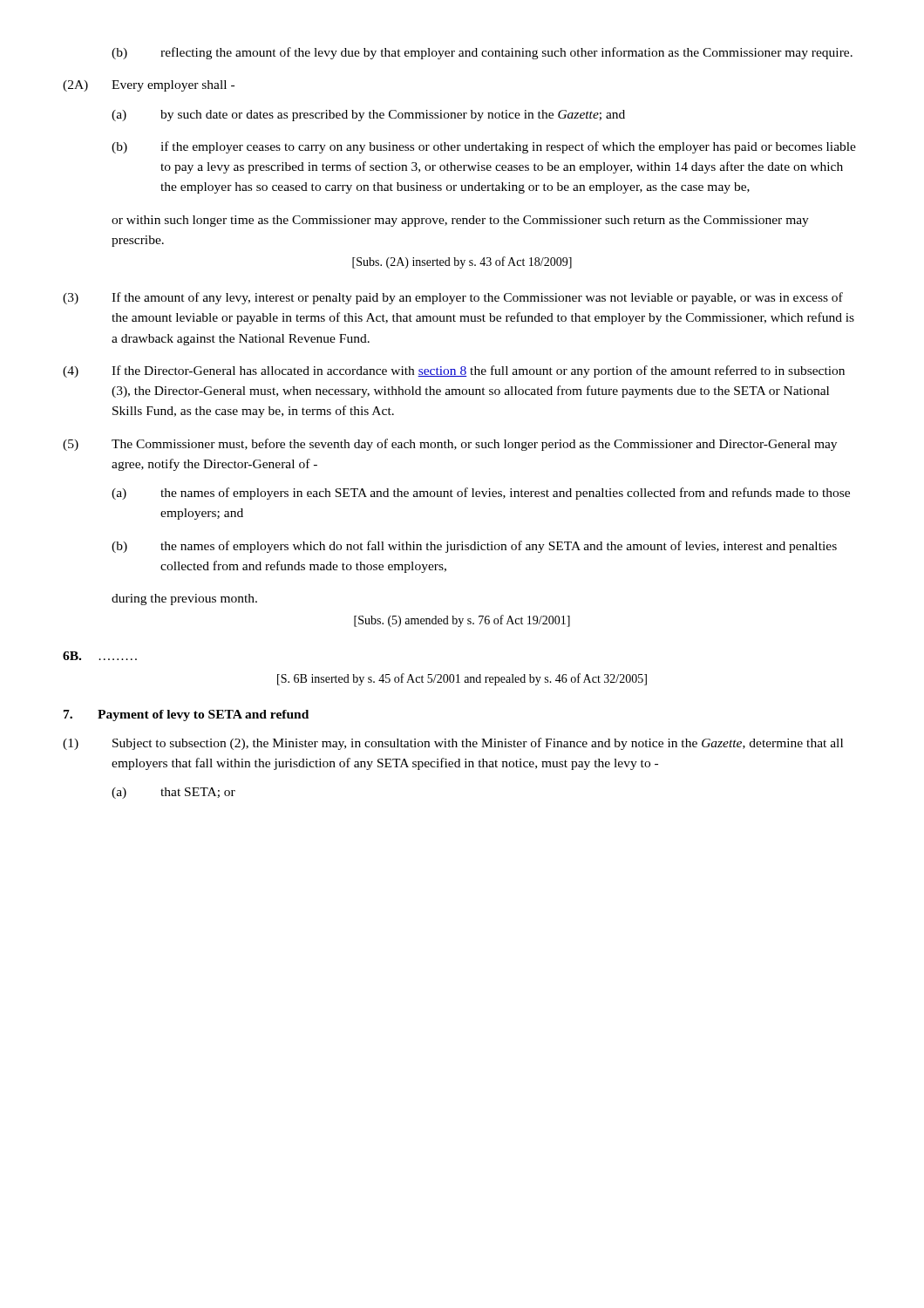Click on the element starting "(b) the names of employers which do"
Screen dimensions: 1308x924
point(486,555)
